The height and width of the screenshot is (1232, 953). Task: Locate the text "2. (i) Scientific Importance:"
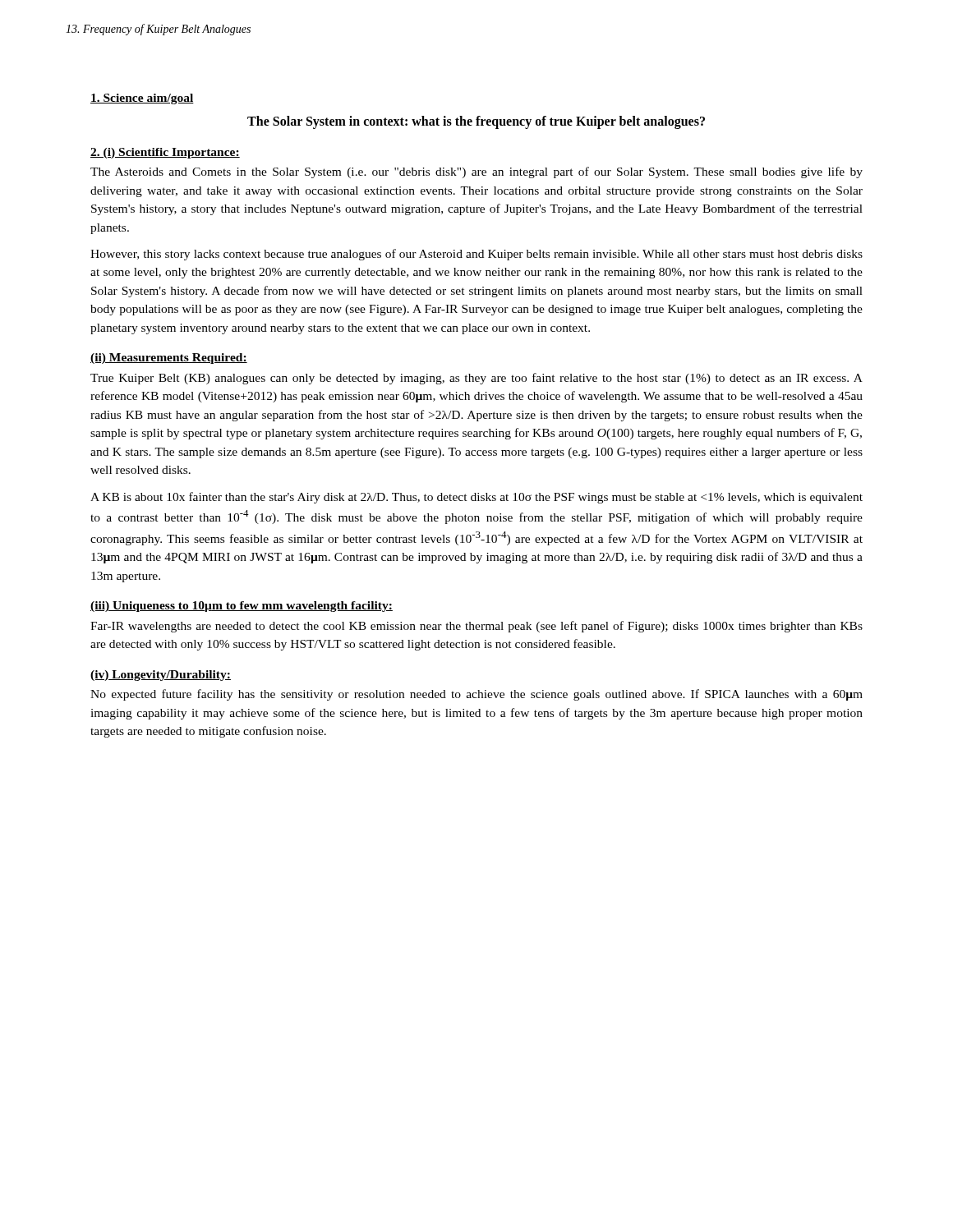point(165,151)
